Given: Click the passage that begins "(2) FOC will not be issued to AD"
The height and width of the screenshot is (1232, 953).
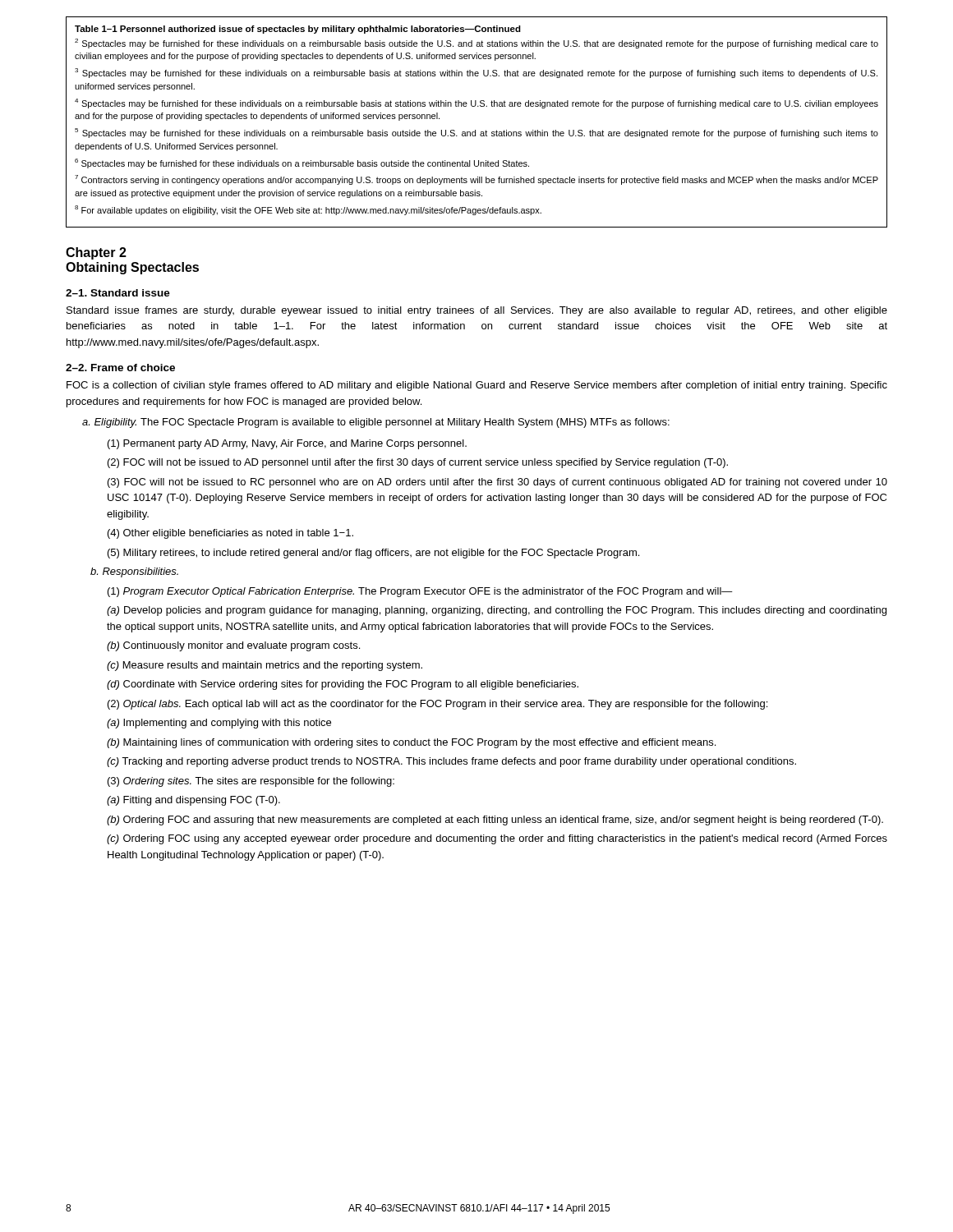Looking at the screenshot, I should (418, 462).
